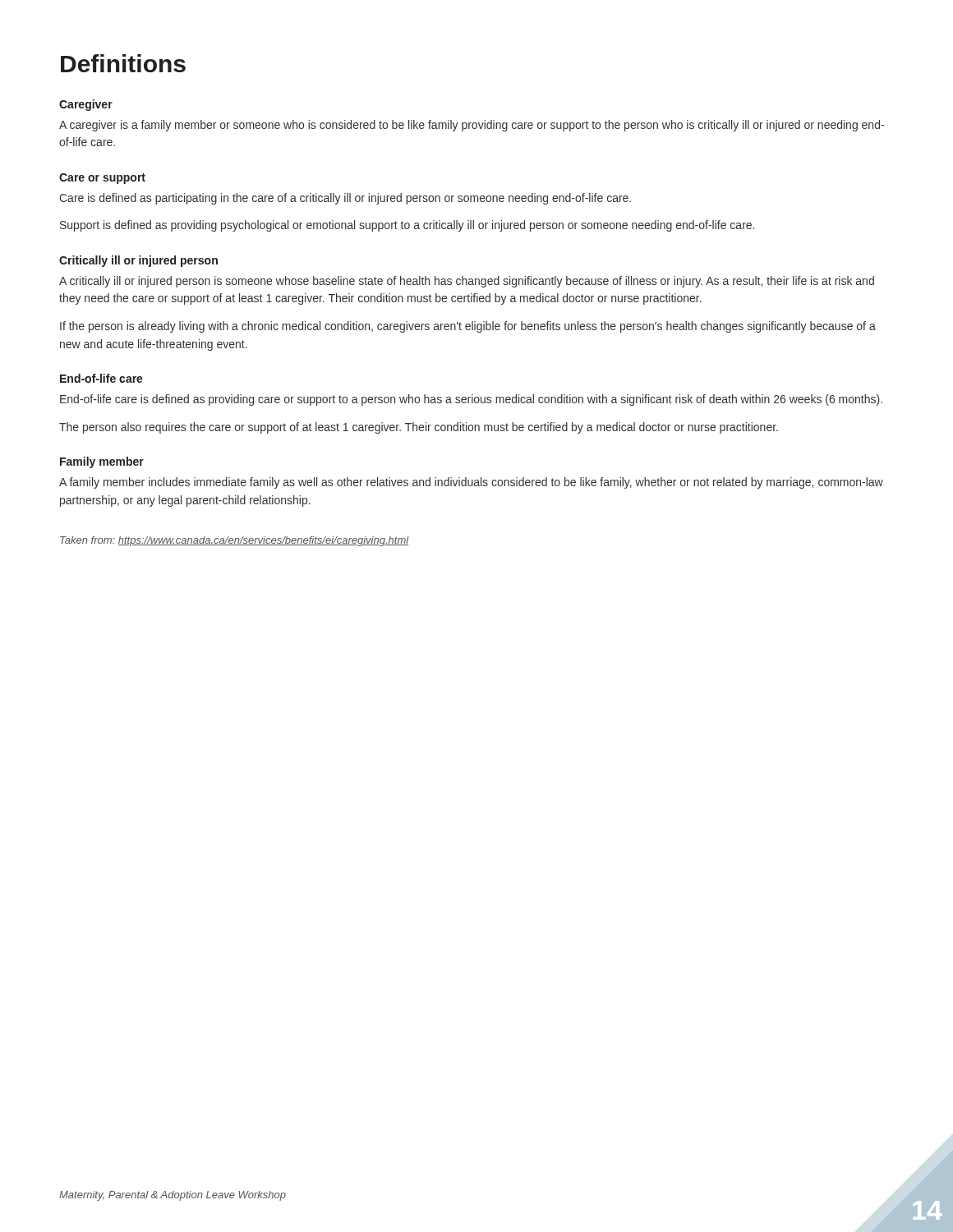The image size is (953, 1232).
Task: Navigate to the text block starting "A family member includes immediate family"
Action: (x=471, y=491)
